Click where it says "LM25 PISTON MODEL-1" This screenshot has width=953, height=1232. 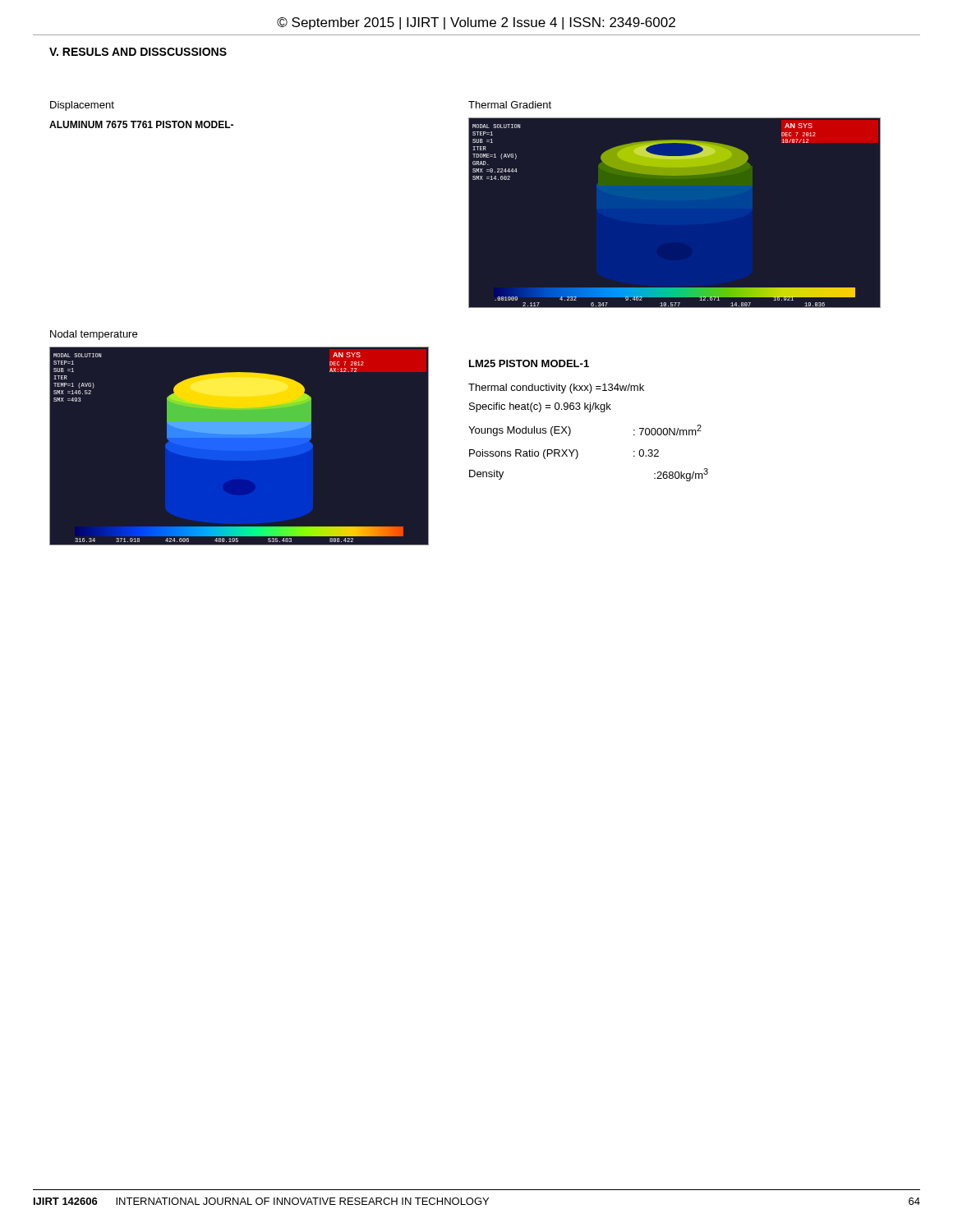[529, 363]
